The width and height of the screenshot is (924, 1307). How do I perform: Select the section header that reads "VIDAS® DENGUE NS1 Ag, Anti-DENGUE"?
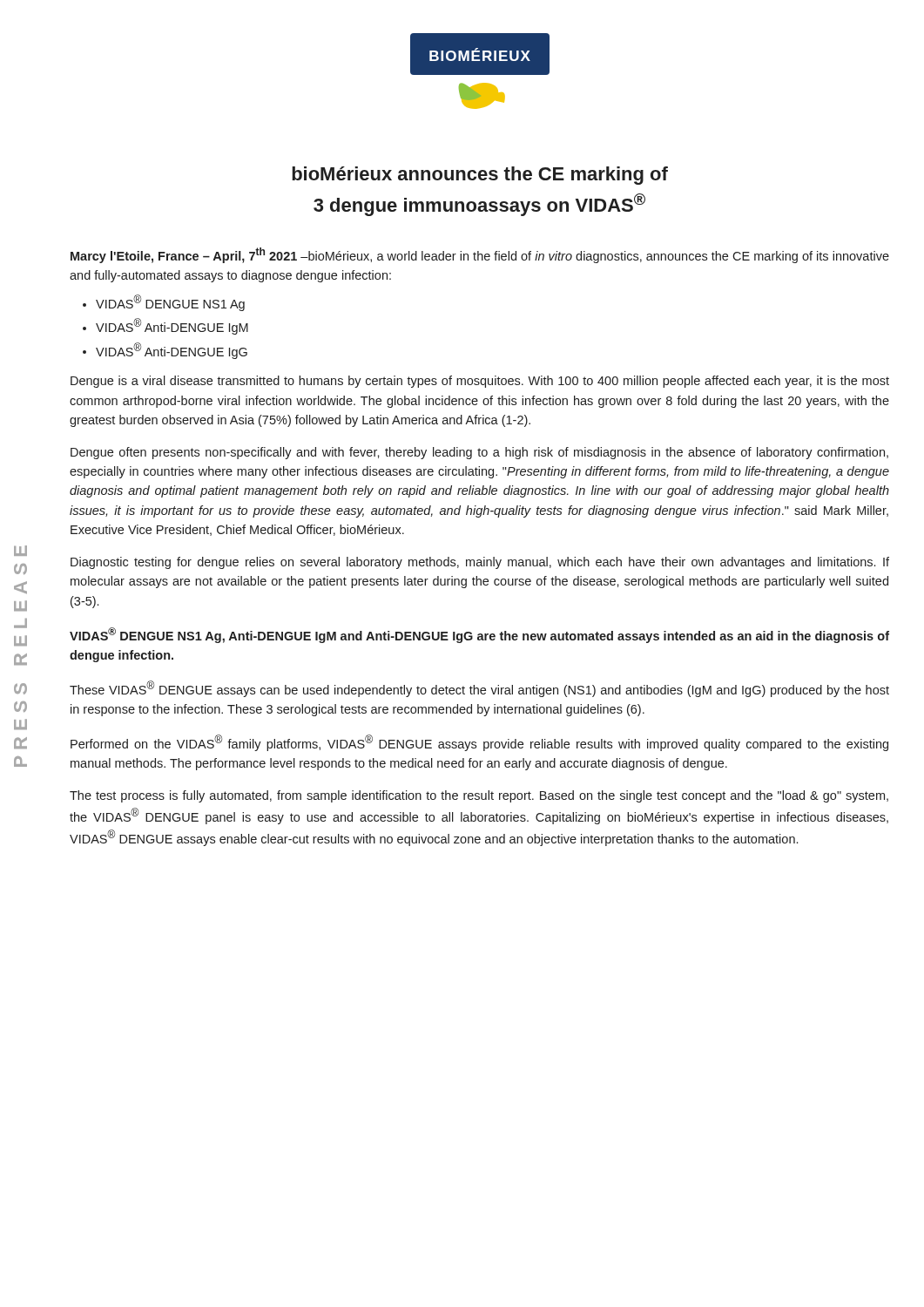[479, 644]
